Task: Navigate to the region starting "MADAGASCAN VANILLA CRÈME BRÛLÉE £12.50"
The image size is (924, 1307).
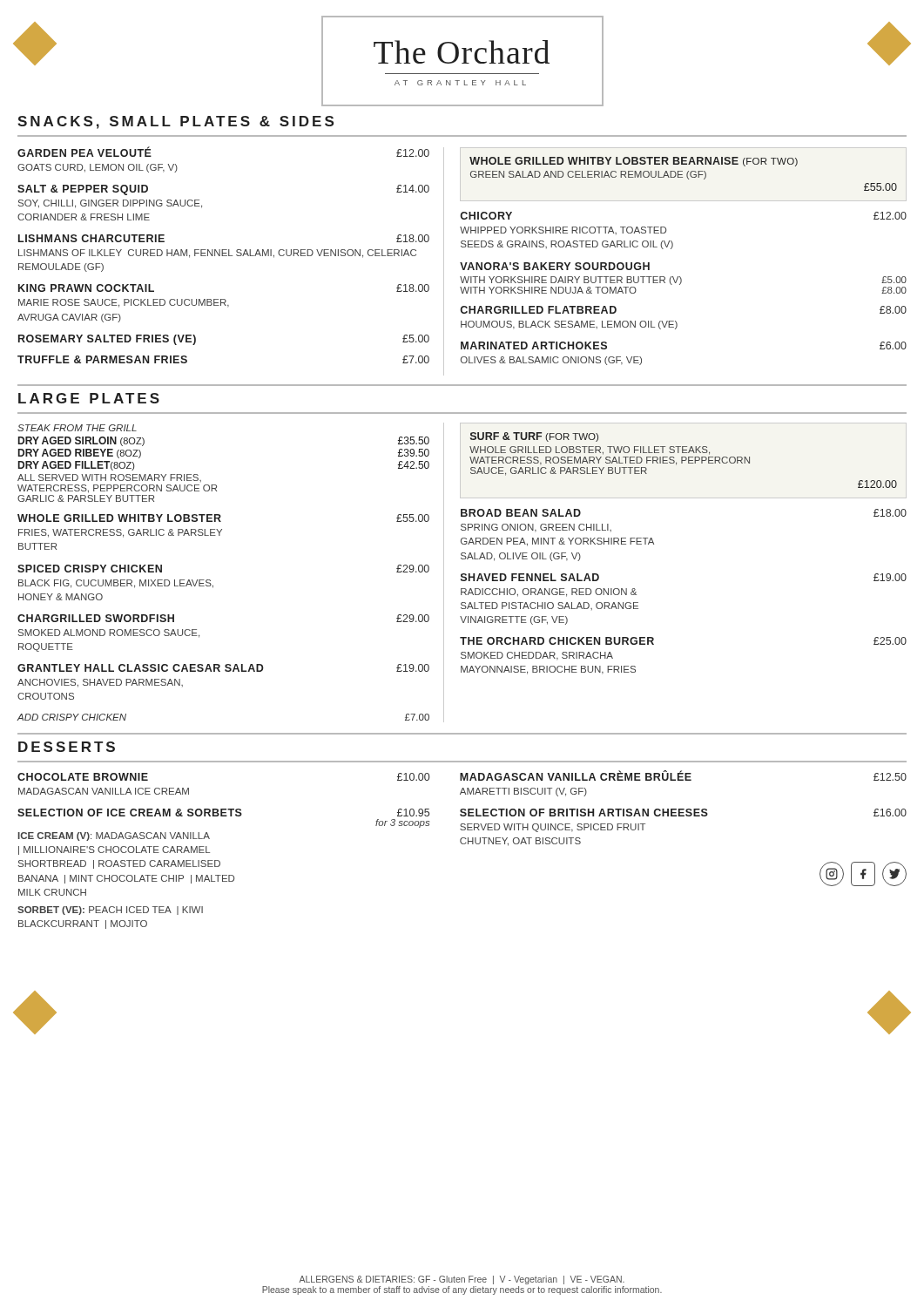Action: [683, 785]
